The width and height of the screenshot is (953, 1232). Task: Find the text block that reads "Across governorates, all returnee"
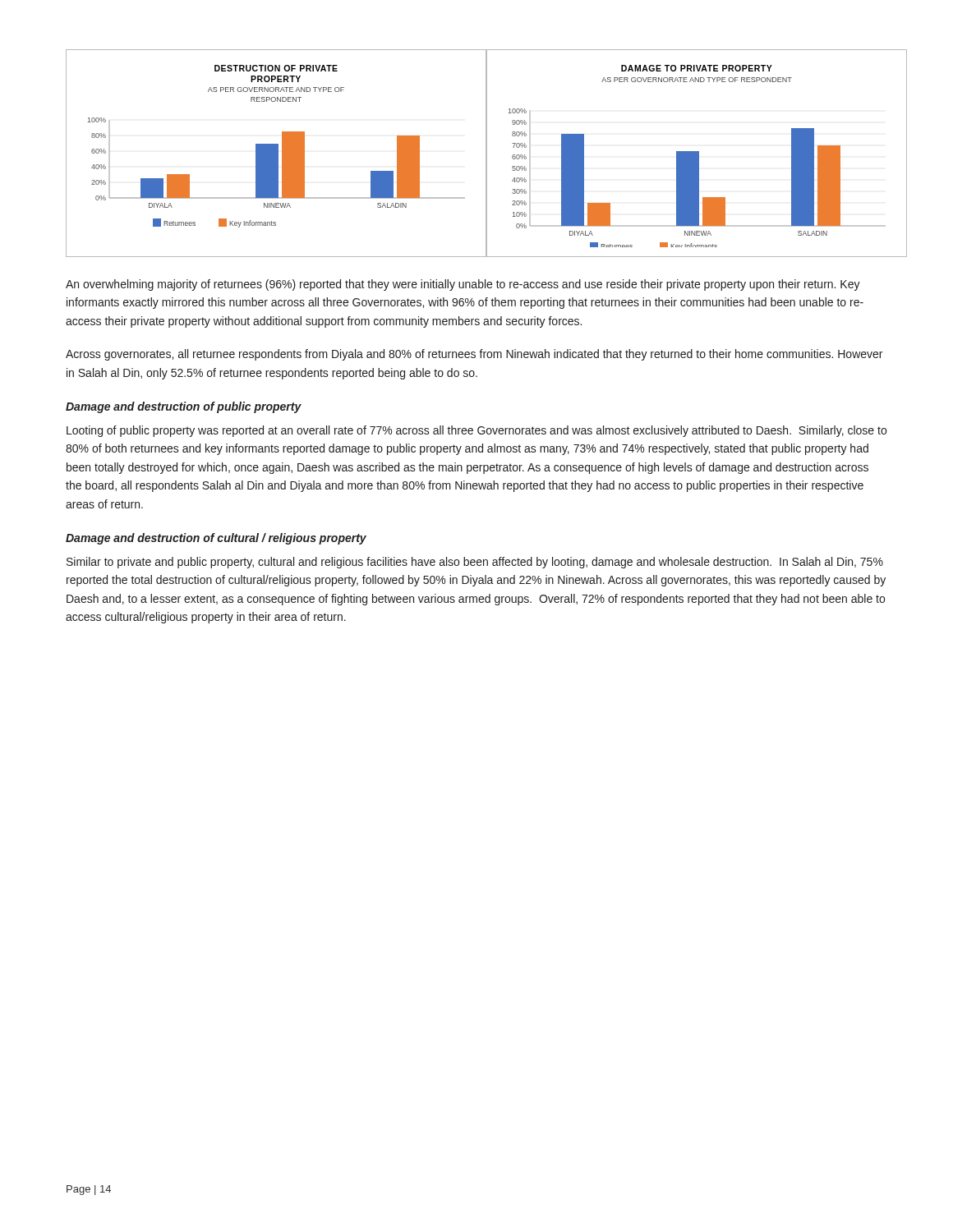pyautogui.click(x=474, y=363)
